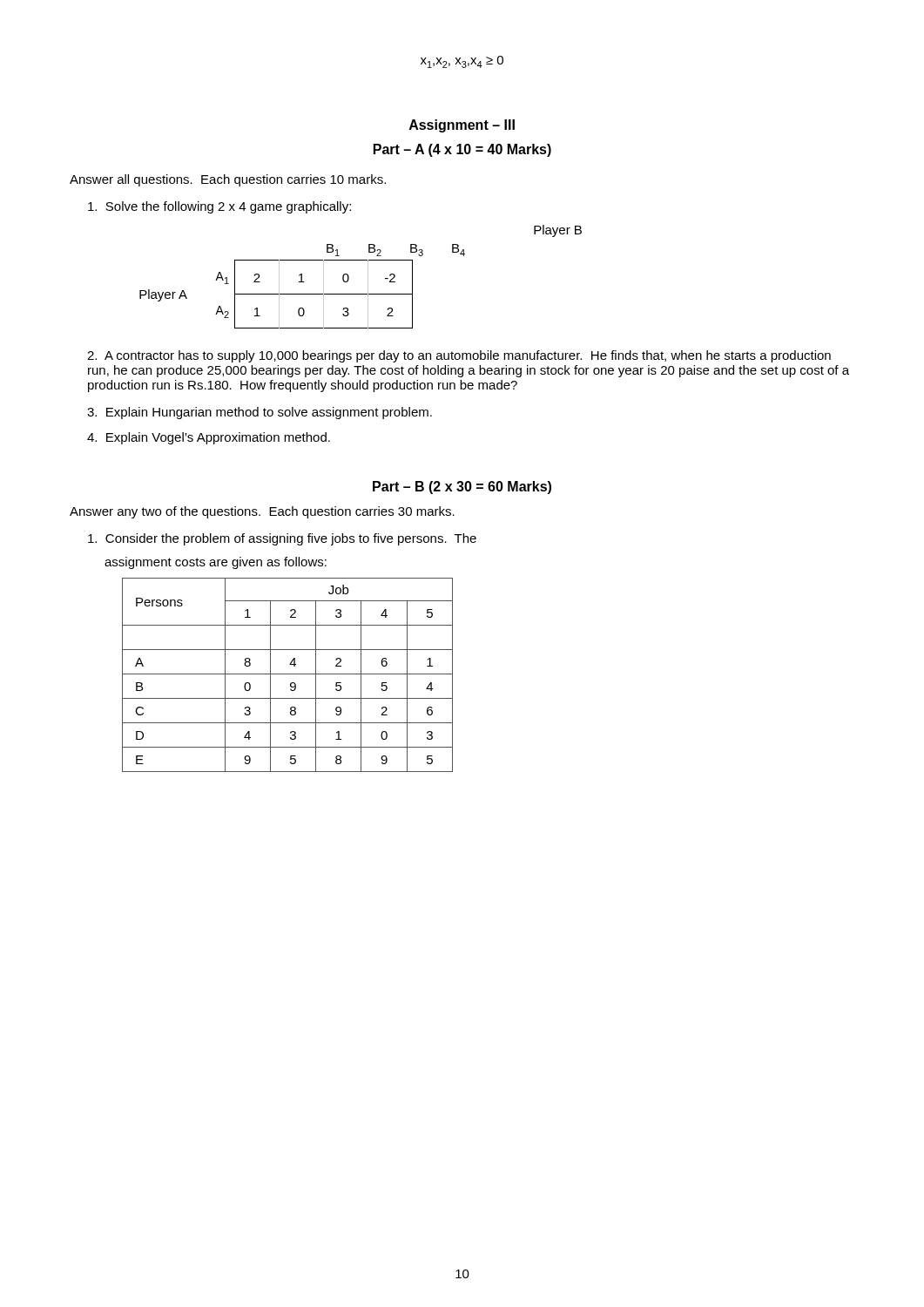This screenshot has height=1307, width=924.
Task: Locate the section header that opens with "Part – A (4 x"
Action: coord(462,149)
